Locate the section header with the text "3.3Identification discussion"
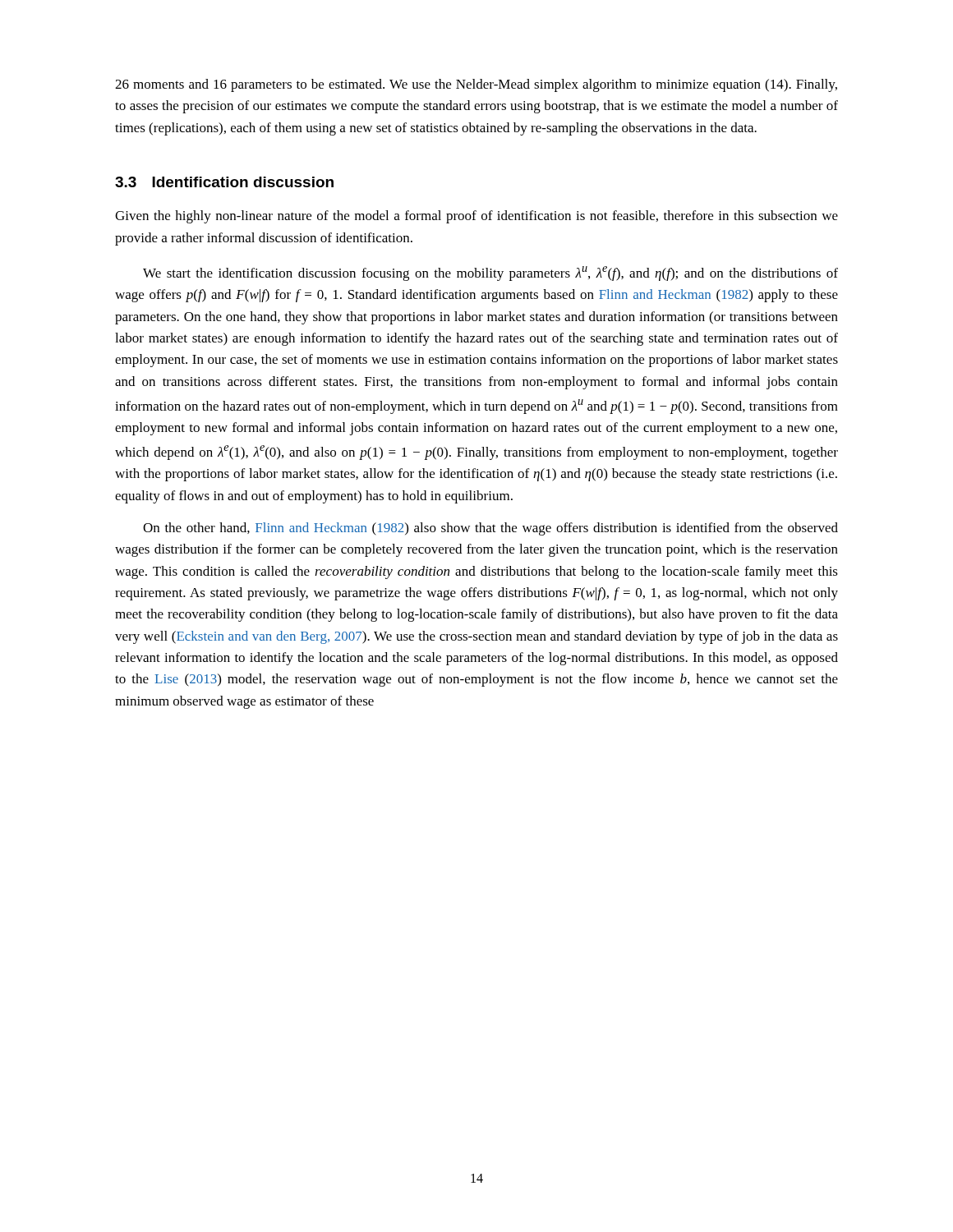 coord(225,182)
